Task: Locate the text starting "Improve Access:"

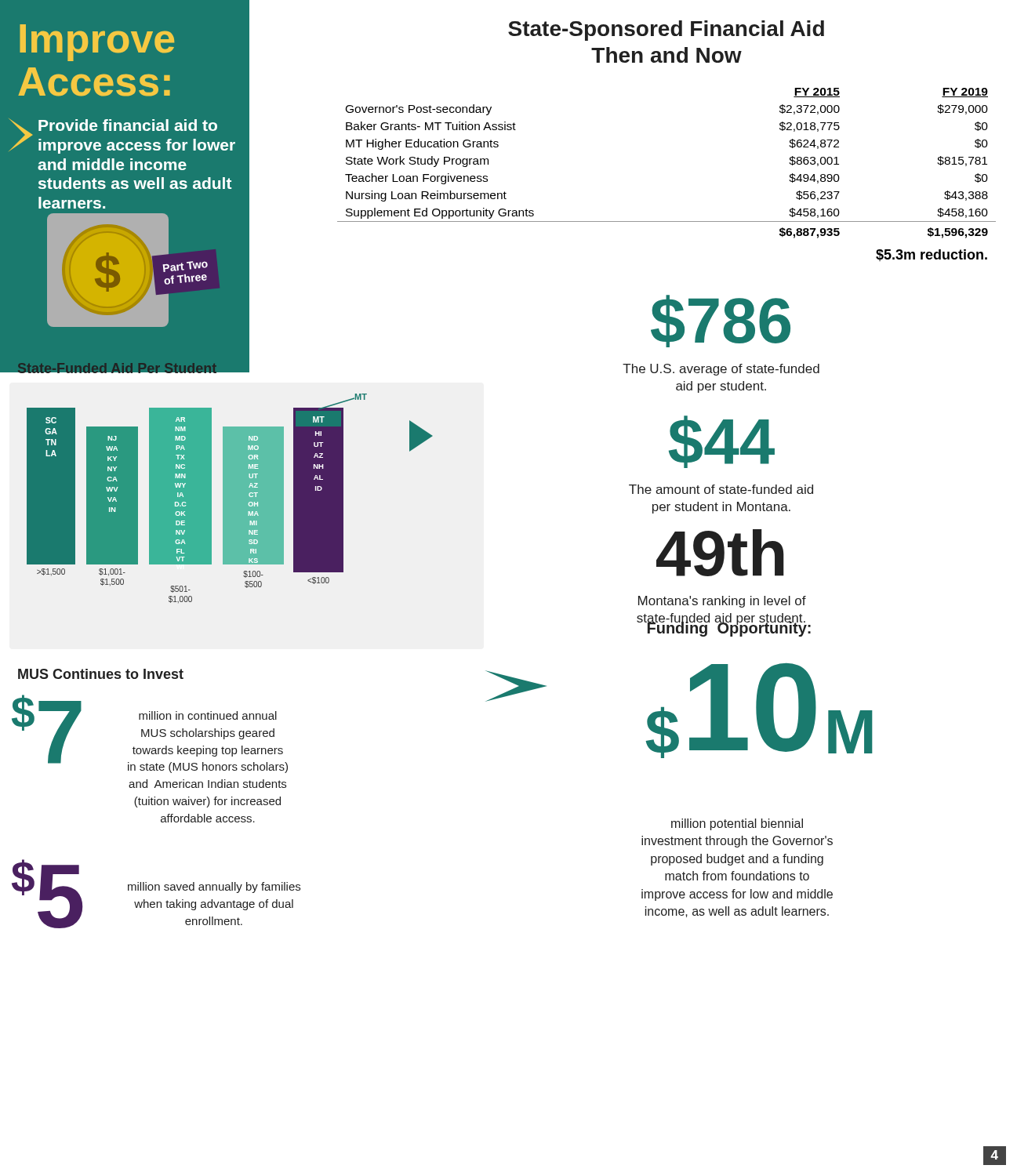Action: pyautogui.click(x=123, y=60)
